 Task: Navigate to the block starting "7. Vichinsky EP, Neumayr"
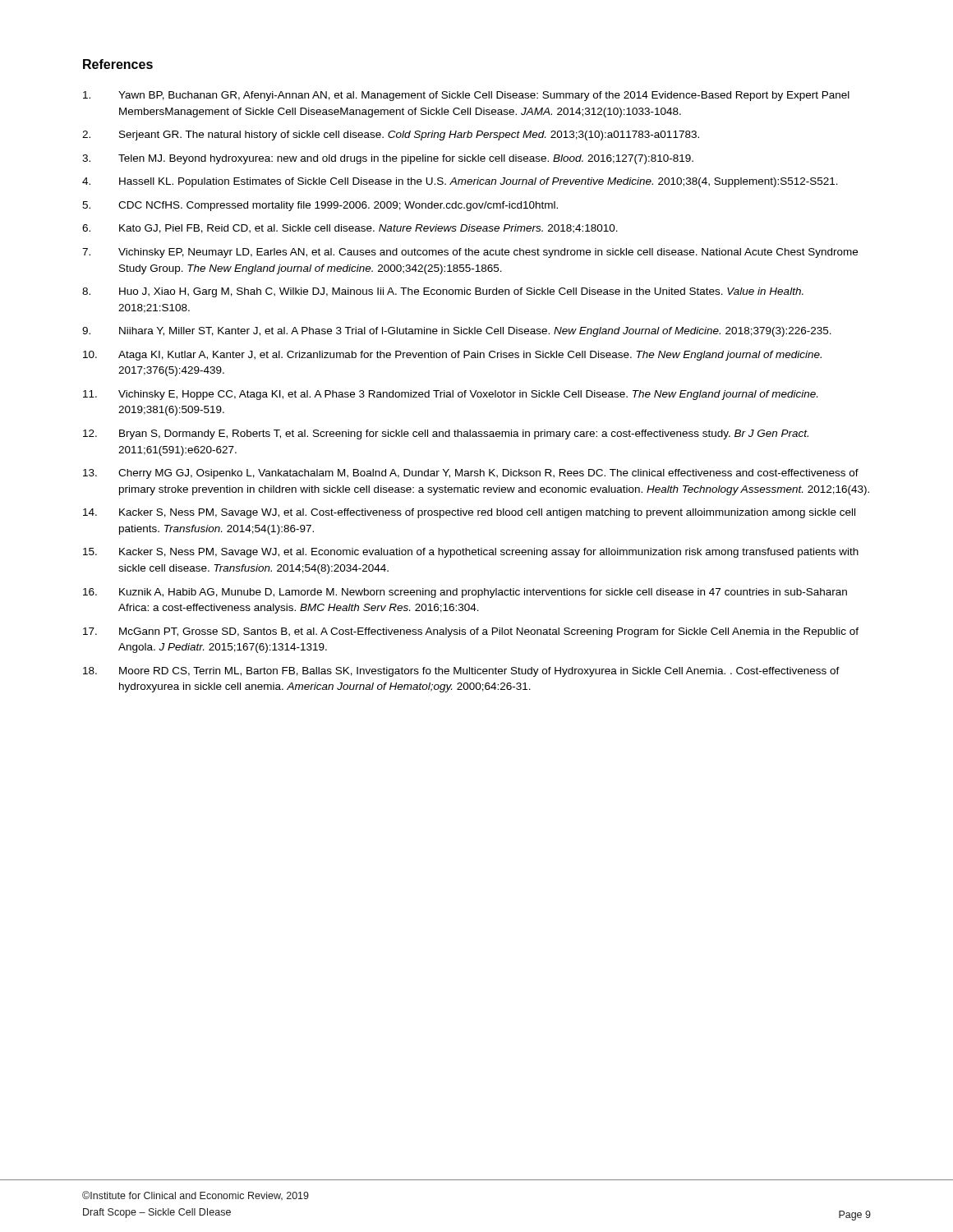(x=476, y=260)
